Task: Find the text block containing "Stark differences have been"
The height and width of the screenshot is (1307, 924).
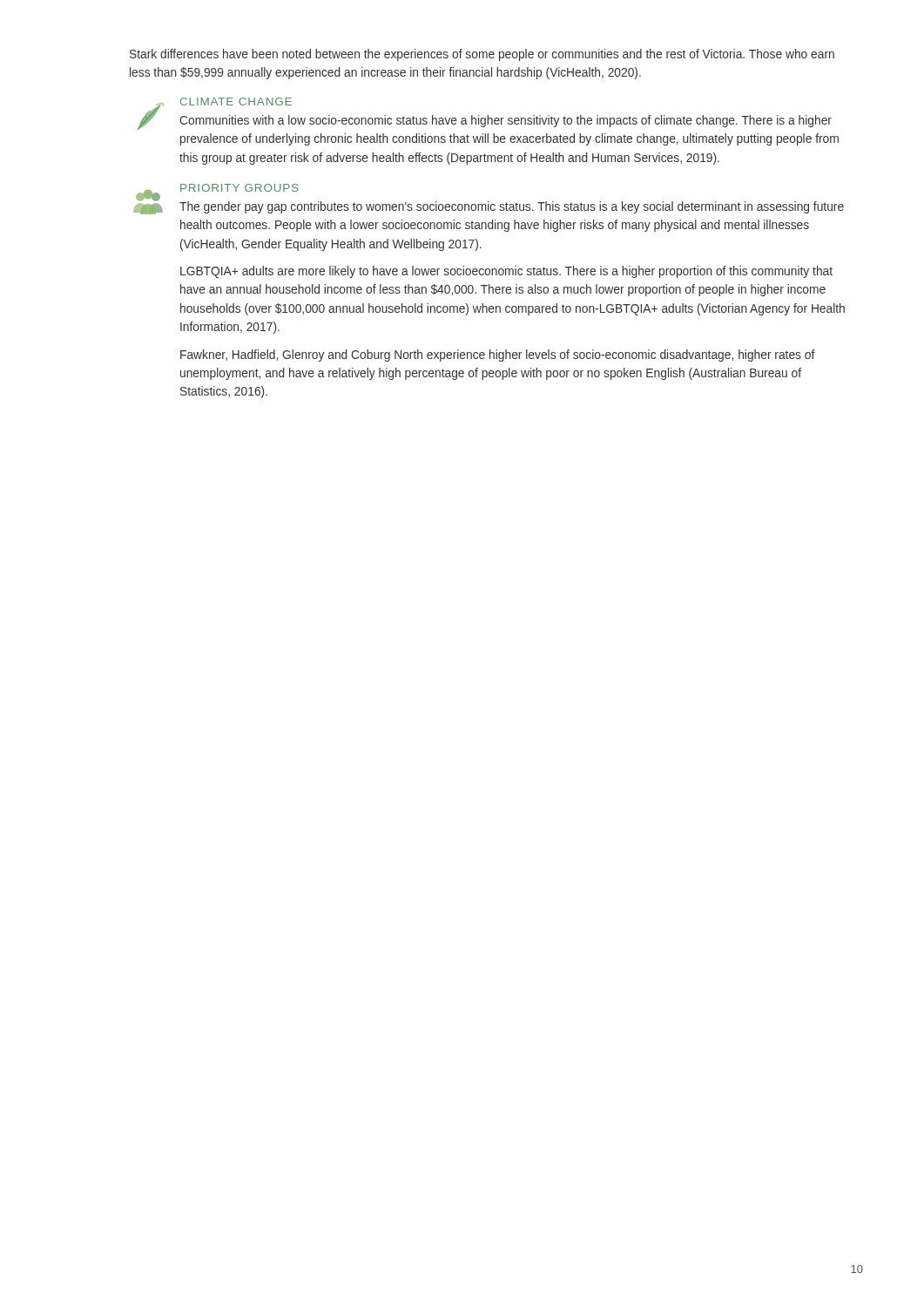Action: point(482,64)
